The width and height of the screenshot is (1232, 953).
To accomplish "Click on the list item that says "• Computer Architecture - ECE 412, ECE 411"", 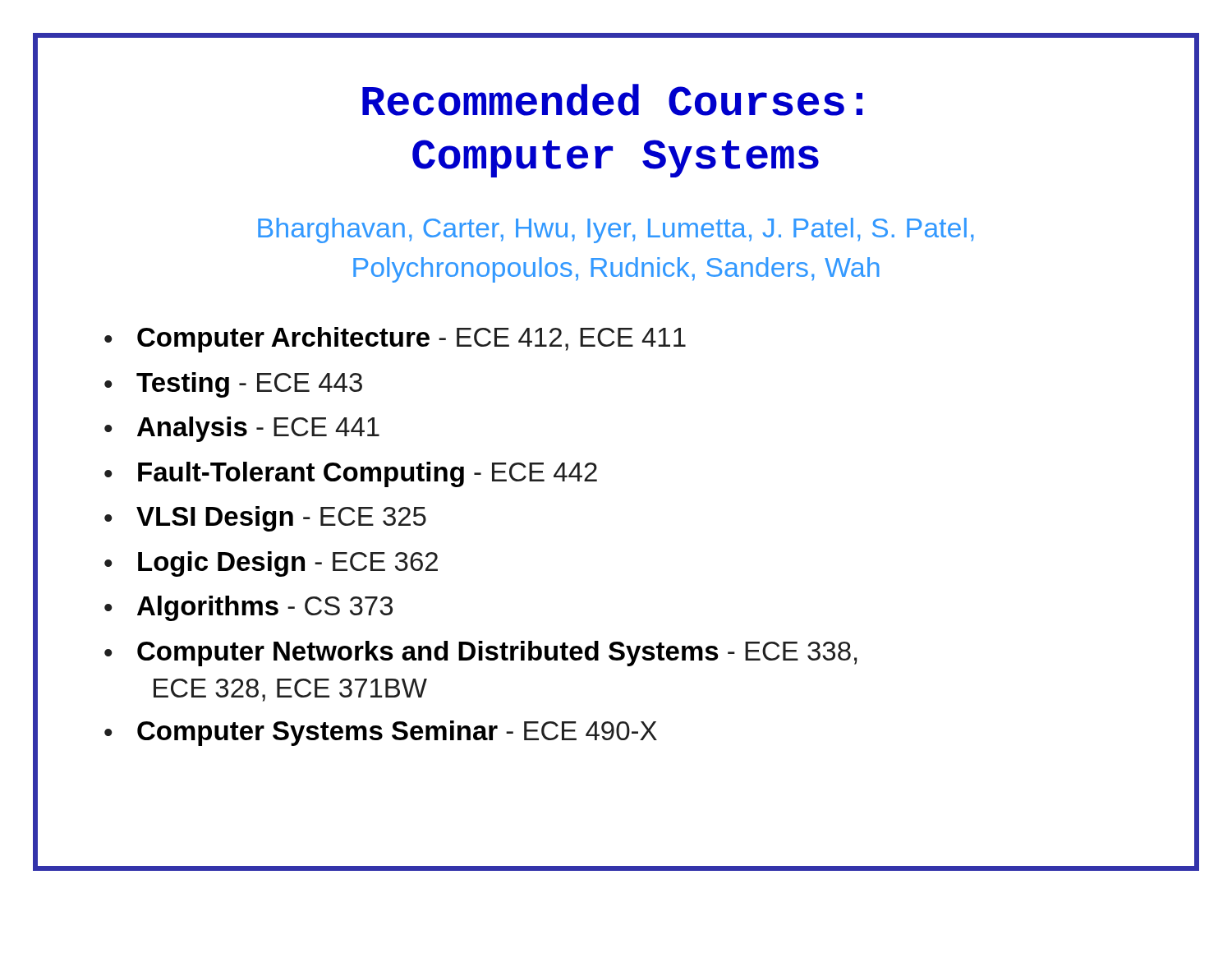I will tap(624, 339).
